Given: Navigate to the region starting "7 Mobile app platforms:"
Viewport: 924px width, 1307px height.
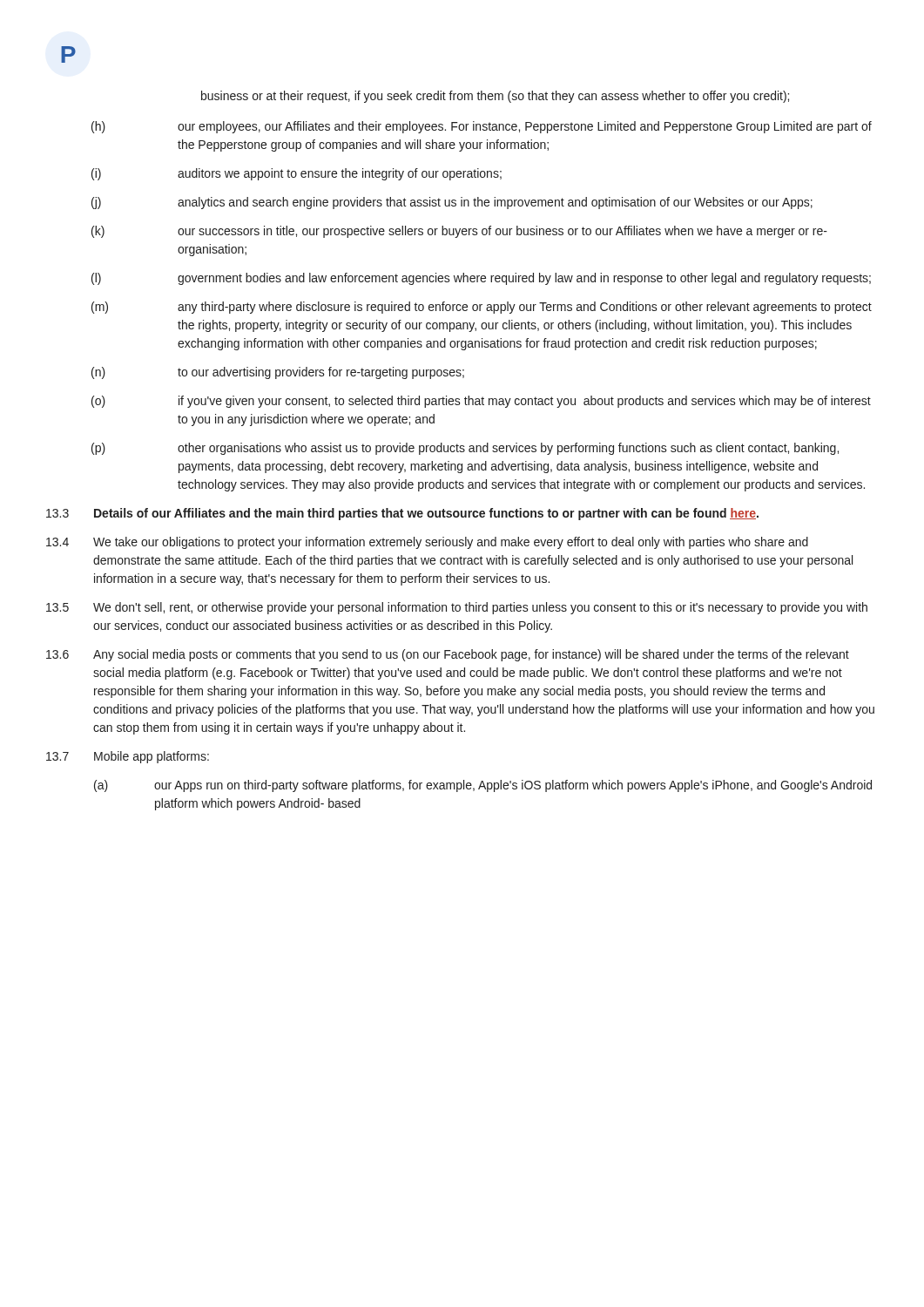Looking at the screenshot, I should (x=128, y=757).
